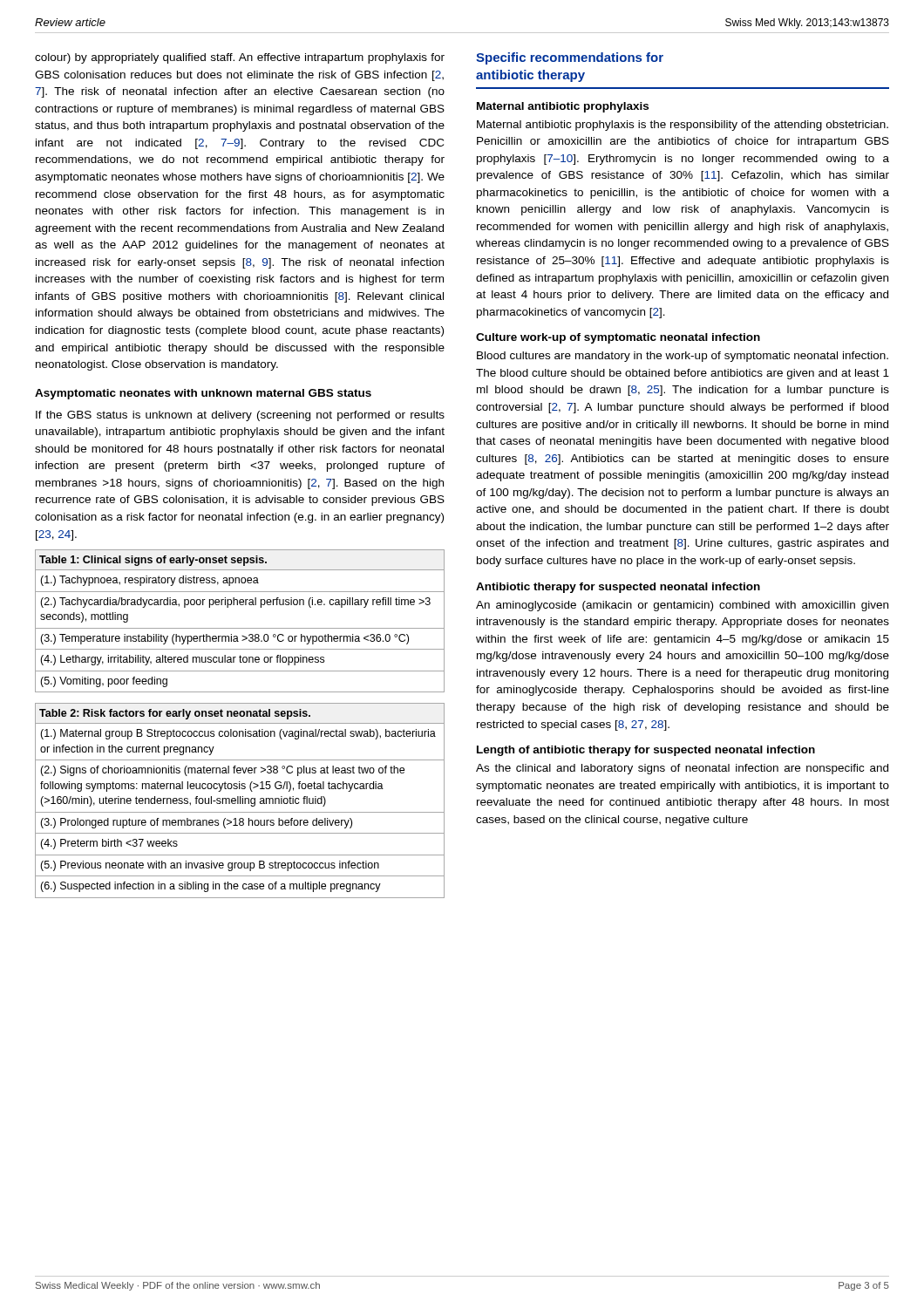Viewport: 924px width, 1308px height.
Task: Click the section header that begins "Culture work-up of symptomatic neonatal"
Action: [x=618, y=337]
